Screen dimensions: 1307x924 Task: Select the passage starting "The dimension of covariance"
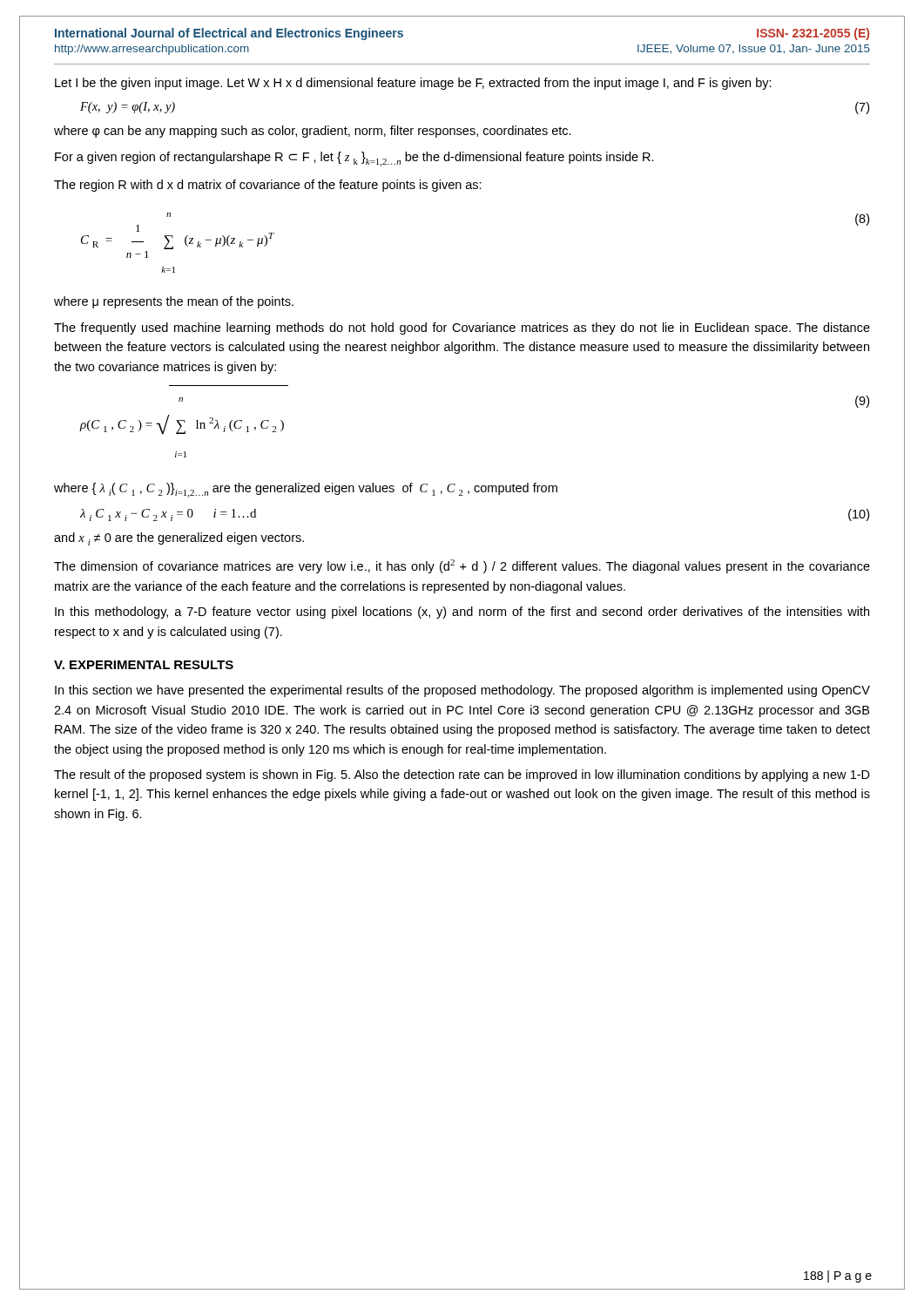pyautogui.click(x=462, y=575)
